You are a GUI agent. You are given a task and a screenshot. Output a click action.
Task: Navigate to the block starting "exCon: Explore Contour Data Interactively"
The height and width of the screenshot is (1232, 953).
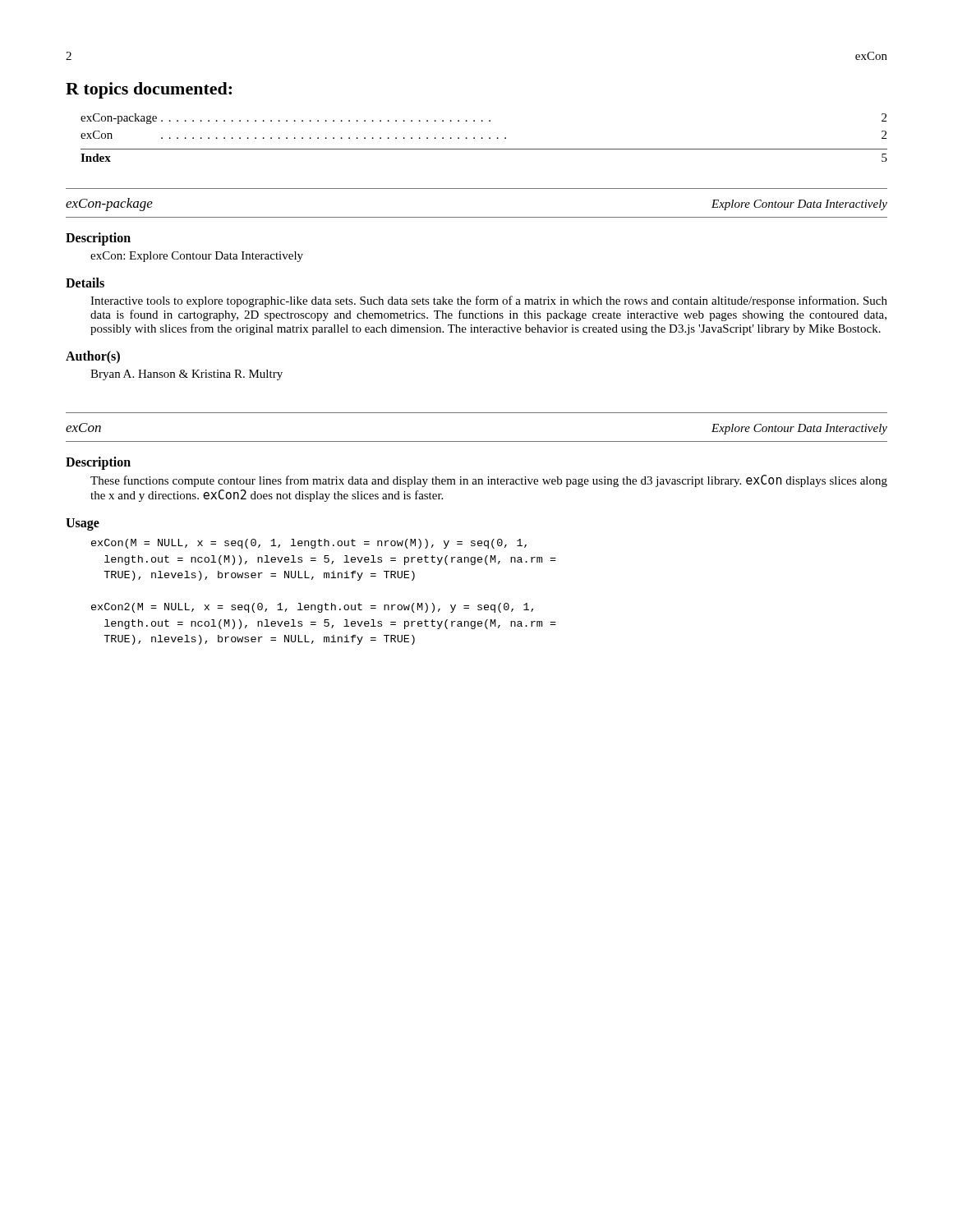tap(197, 255)
